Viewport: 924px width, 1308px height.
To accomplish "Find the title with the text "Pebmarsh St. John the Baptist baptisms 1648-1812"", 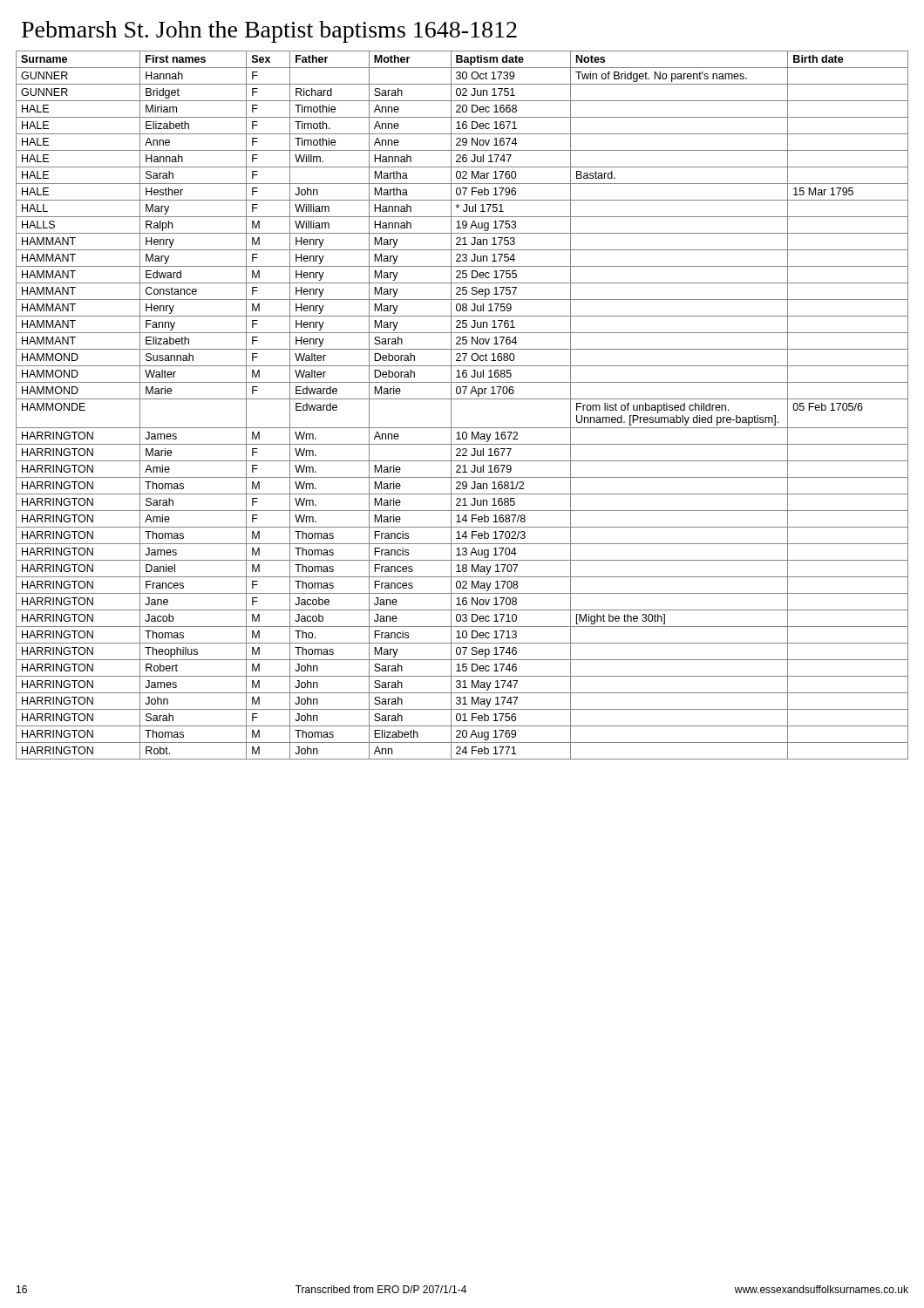I will click(269, 29).
